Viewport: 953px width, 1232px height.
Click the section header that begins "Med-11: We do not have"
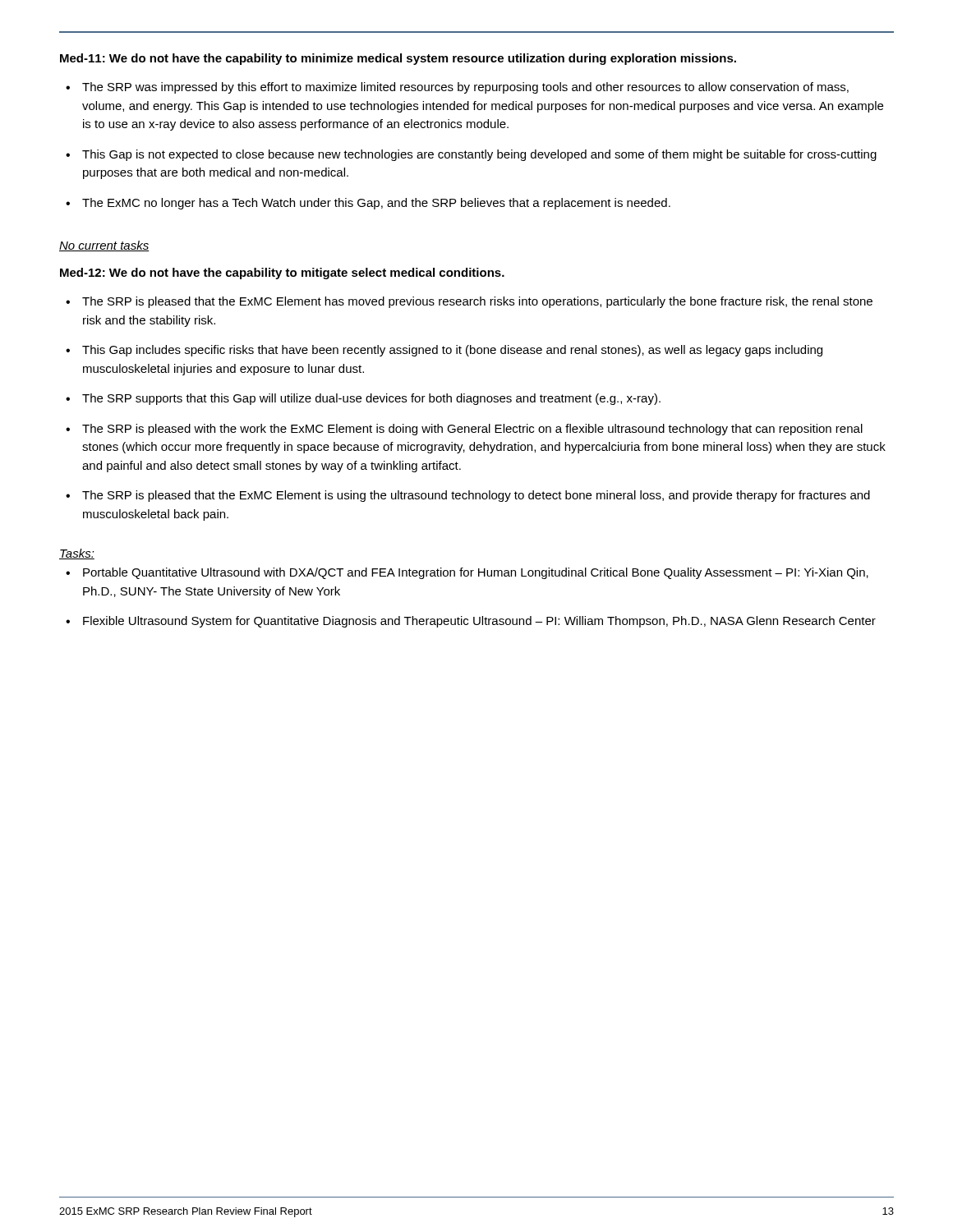coord(476,58)
